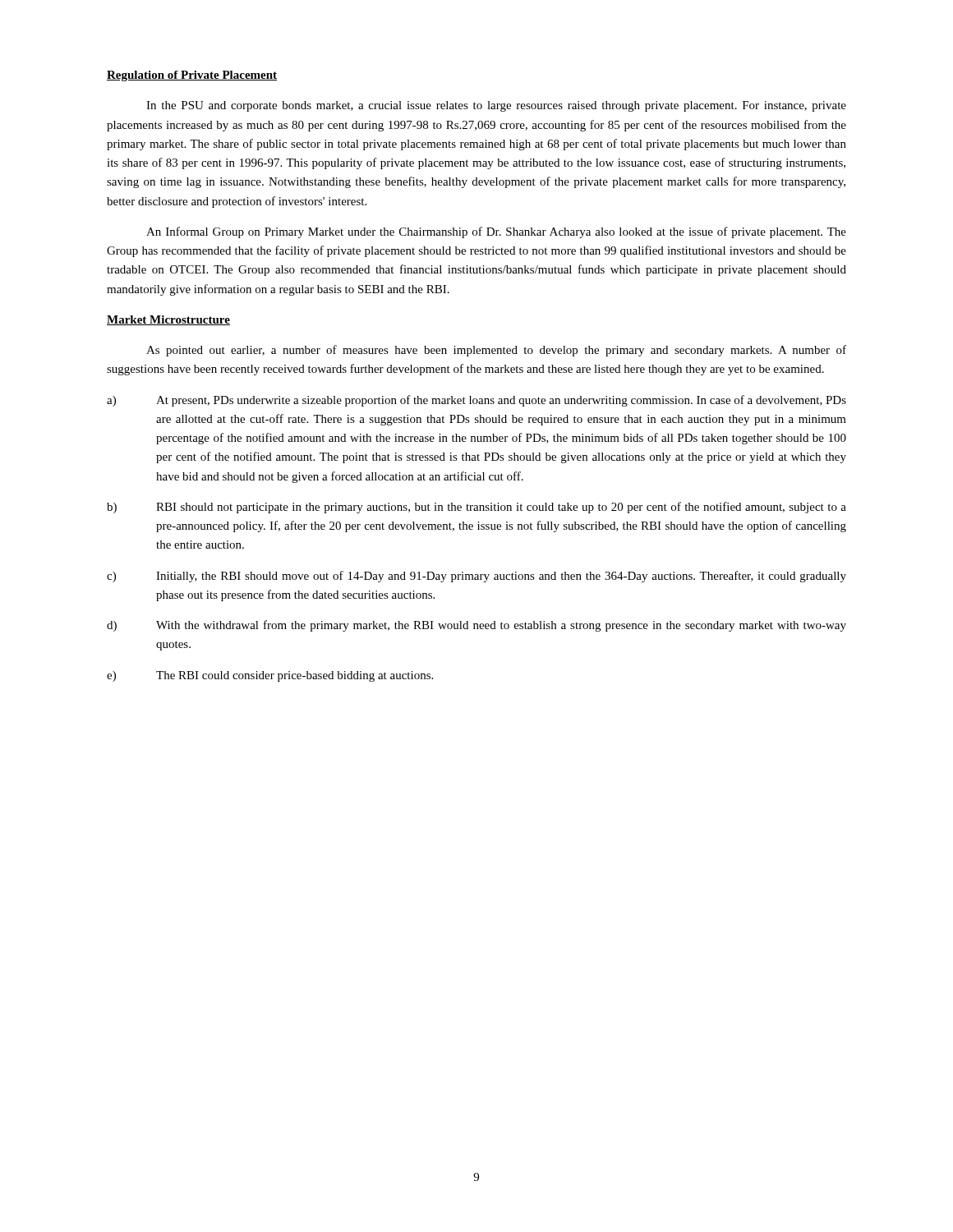Image resolution: width=953 pixels, height=1232 pixels.
Task: Find the list item containing "e) The RBI could consider price-based"
Action: click(x=270, y=676)
